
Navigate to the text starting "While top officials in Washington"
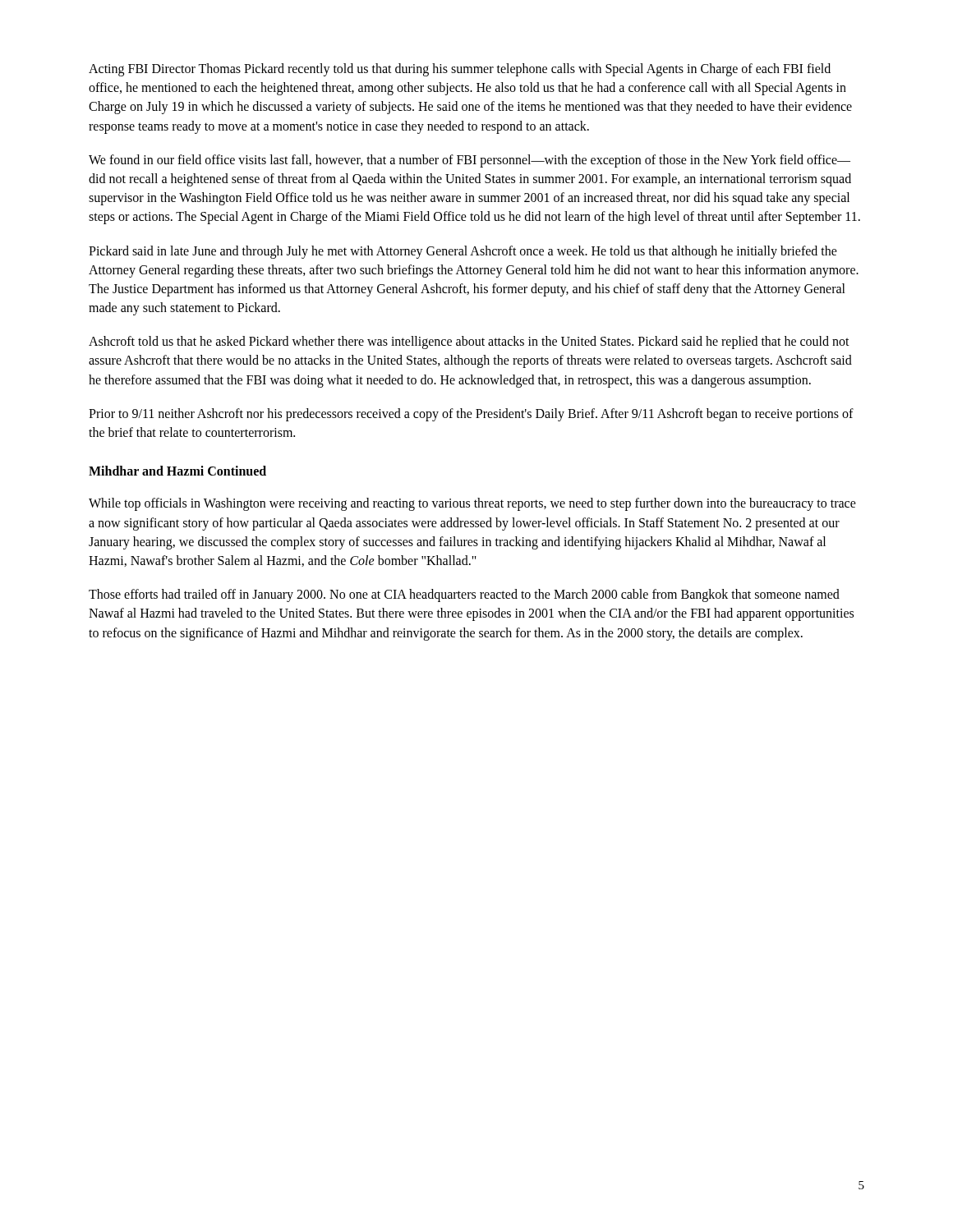tap(476, 532)
